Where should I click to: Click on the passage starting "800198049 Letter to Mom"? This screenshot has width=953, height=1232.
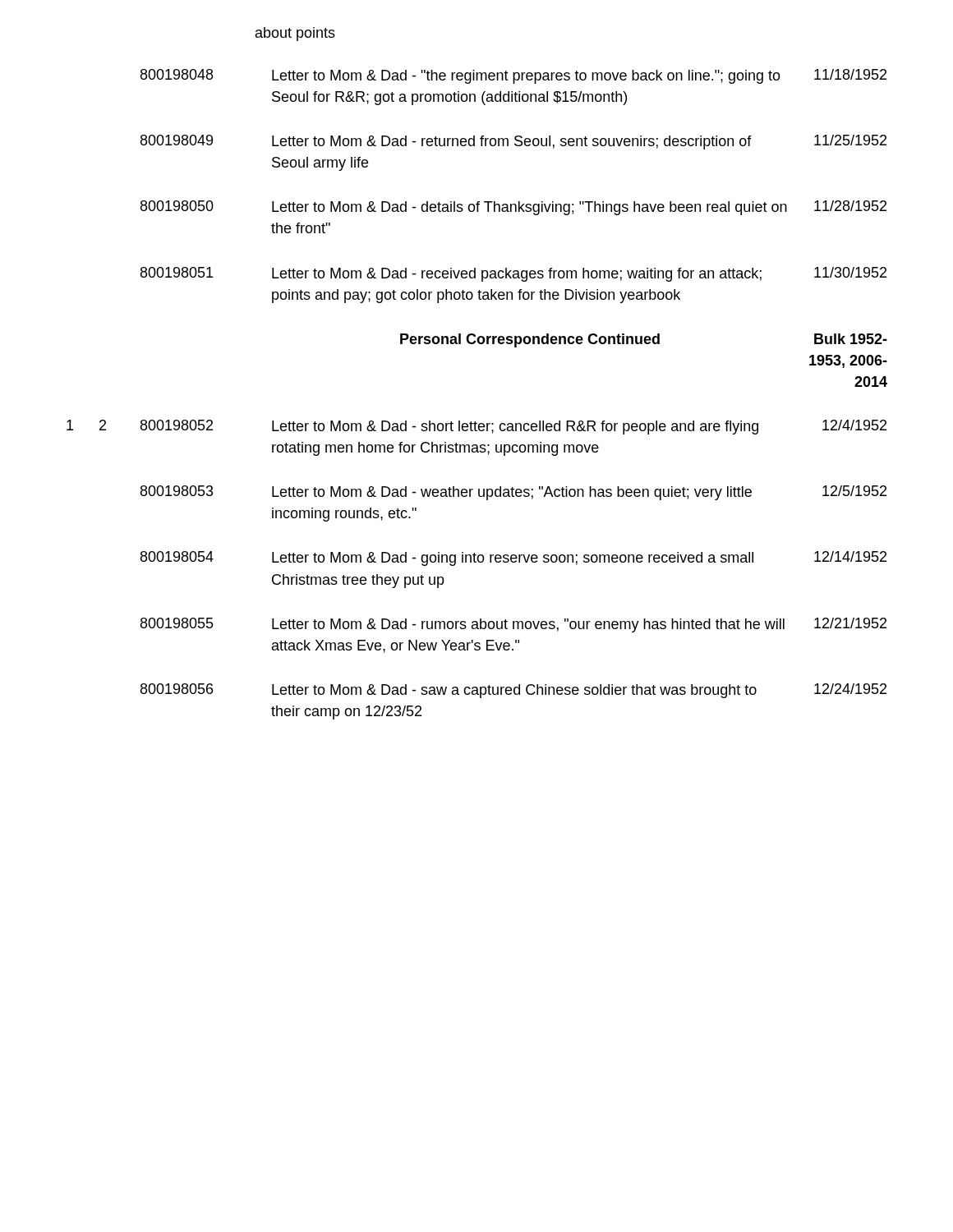pos(476,152)
